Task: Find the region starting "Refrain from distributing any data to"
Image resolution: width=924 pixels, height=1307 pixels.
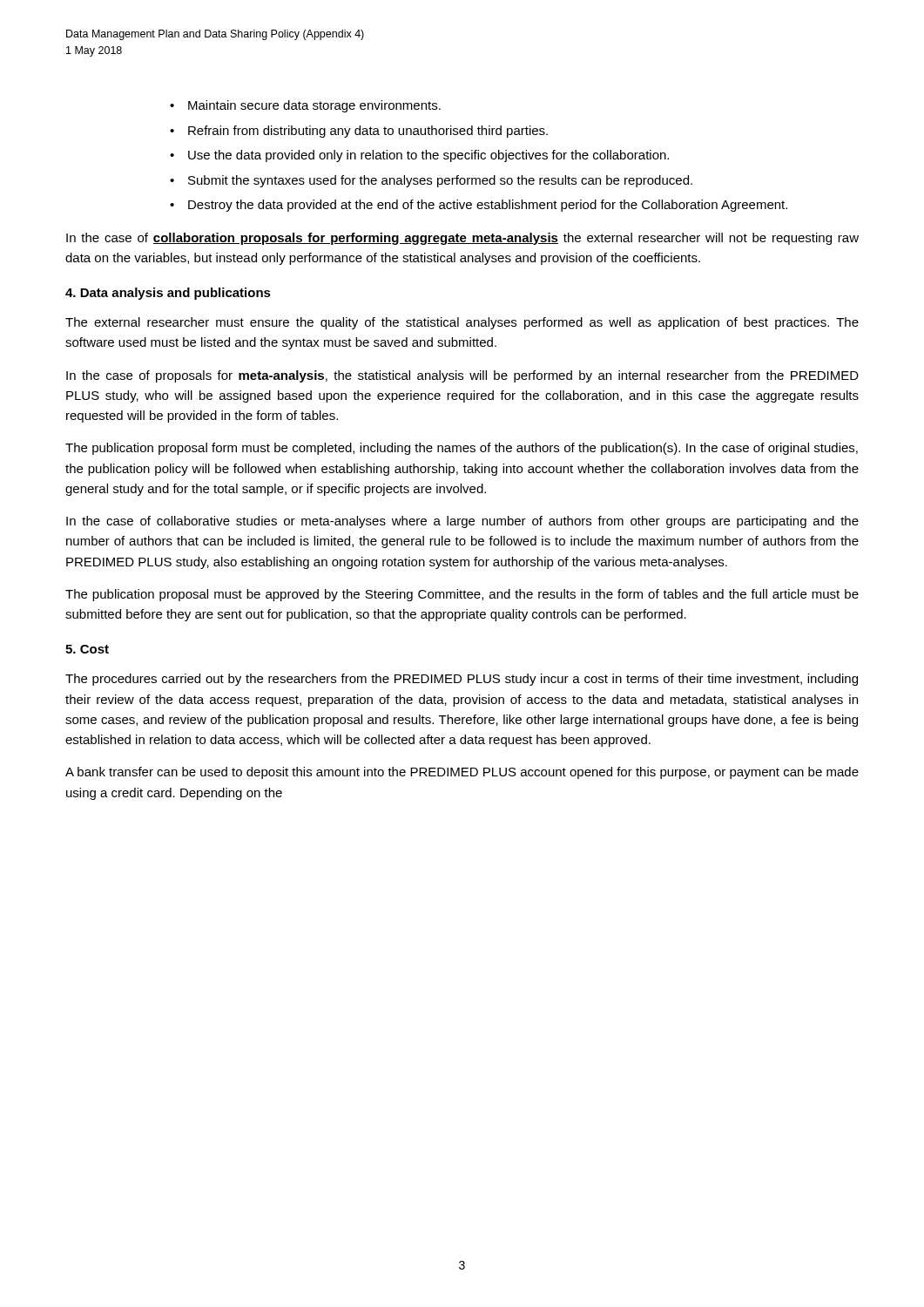Action: click(x=368, y=130)
